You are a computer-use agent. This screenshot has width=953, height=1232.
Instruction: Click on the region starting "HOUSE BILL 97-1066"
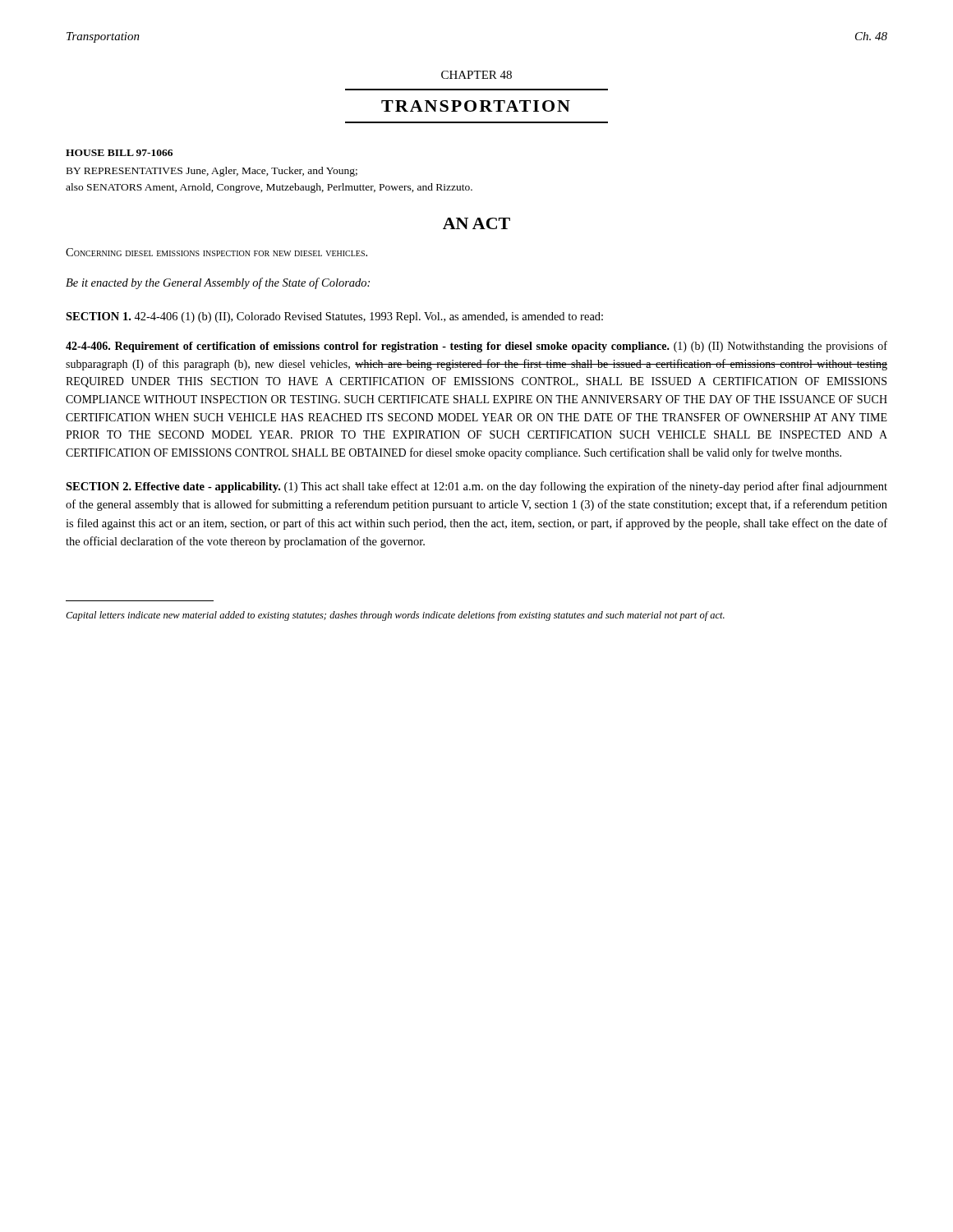tap(119, 152)
